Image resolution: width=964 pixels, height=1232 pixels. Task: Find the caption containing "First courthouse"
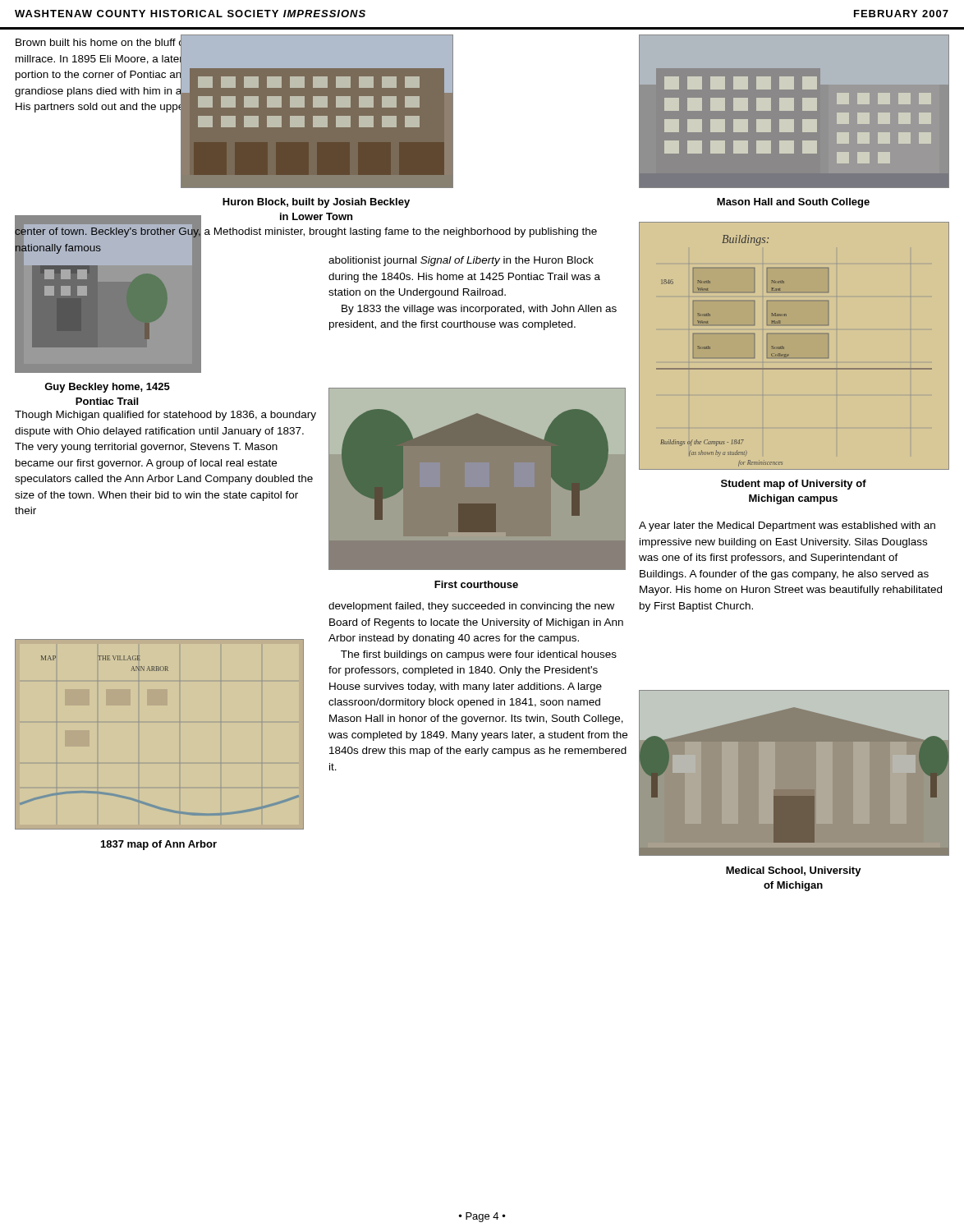[476, 584]
